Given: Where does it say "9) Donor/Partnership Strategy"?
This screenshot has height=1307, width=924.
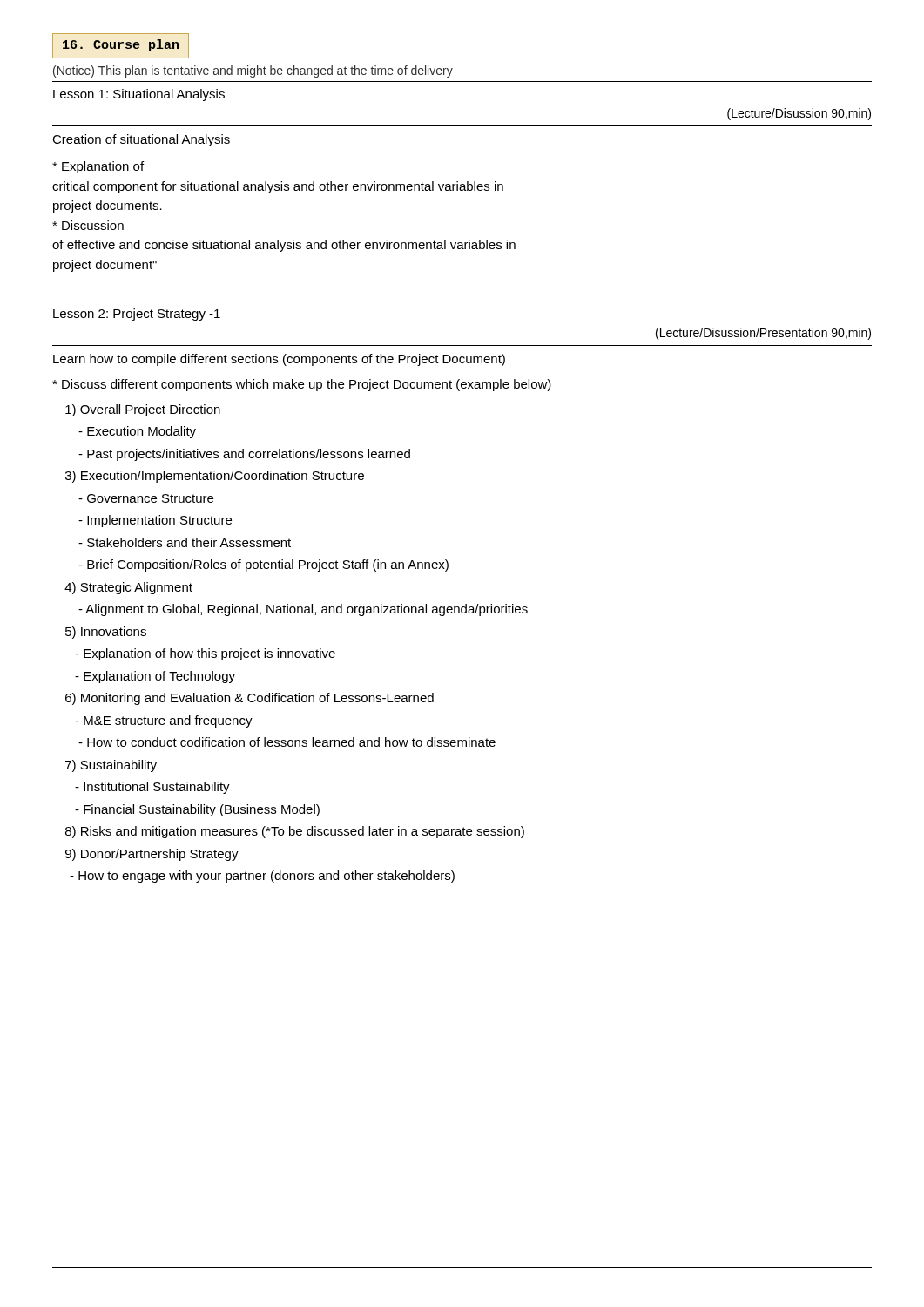Looking at the screenshot, I should (x=150, y=853).
